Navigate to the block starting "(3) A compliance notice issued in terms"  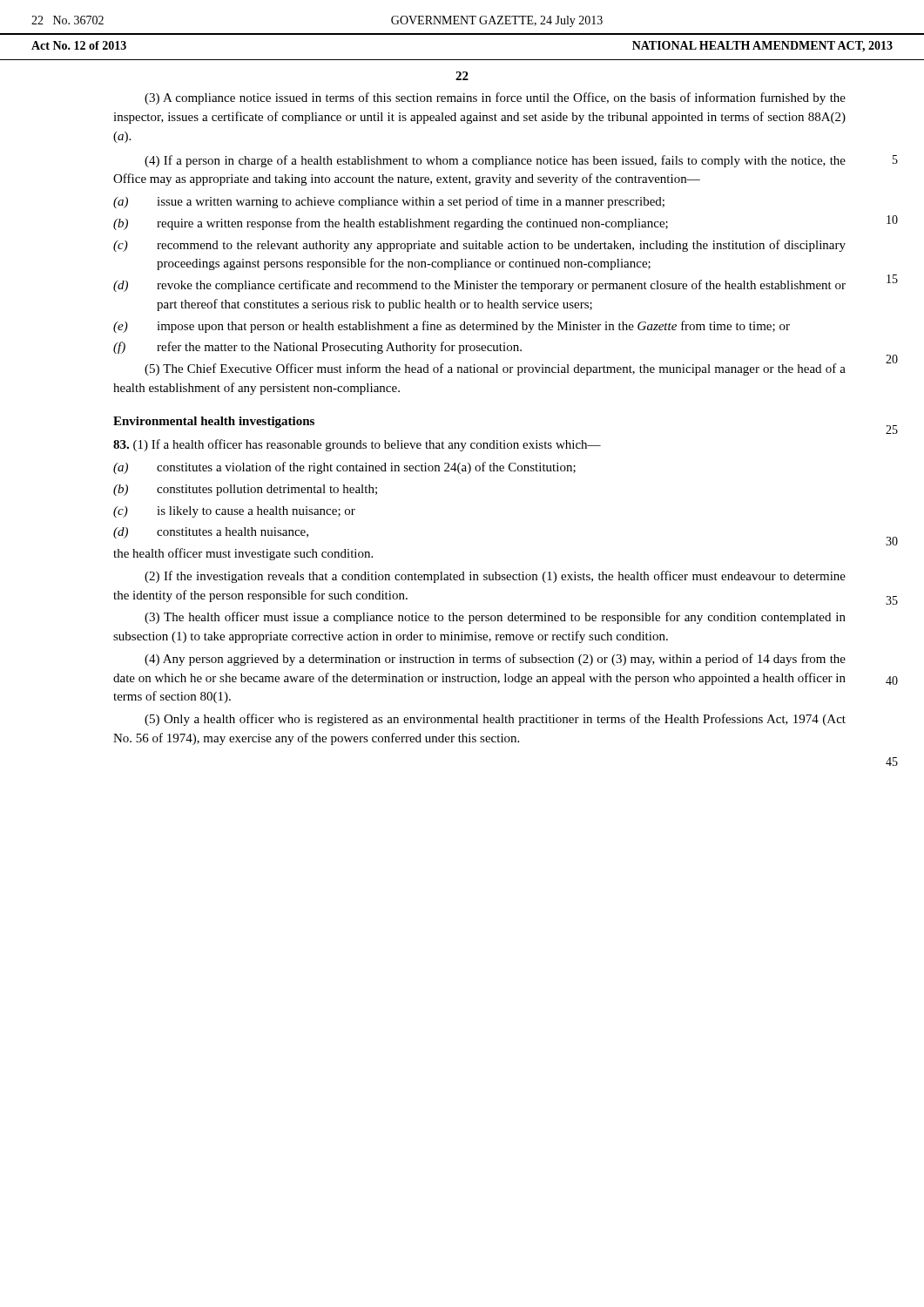[479, 117]
